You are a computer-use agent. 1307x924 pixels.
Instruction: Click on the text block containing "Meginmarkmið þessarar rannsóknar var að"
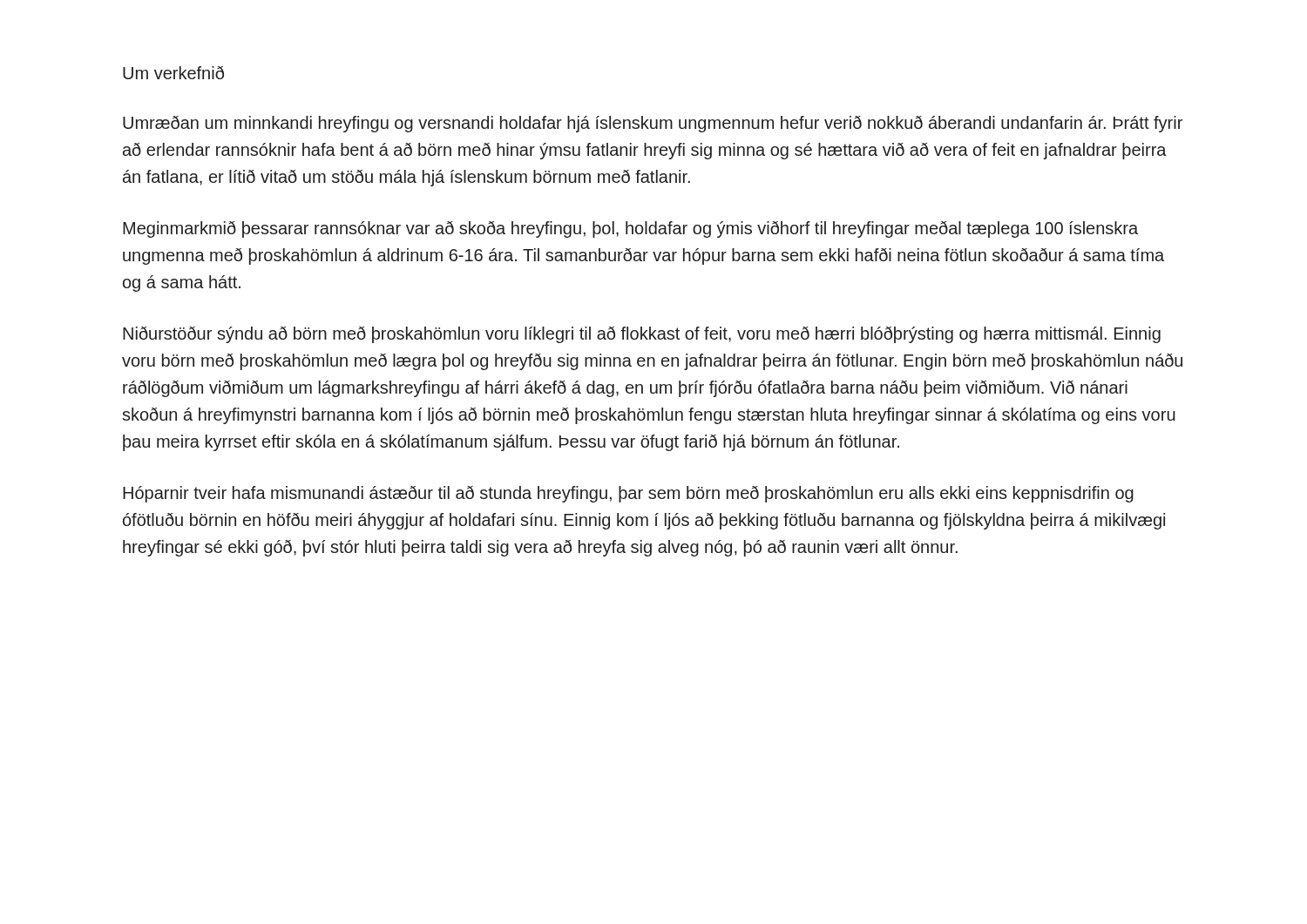(643, 255)
